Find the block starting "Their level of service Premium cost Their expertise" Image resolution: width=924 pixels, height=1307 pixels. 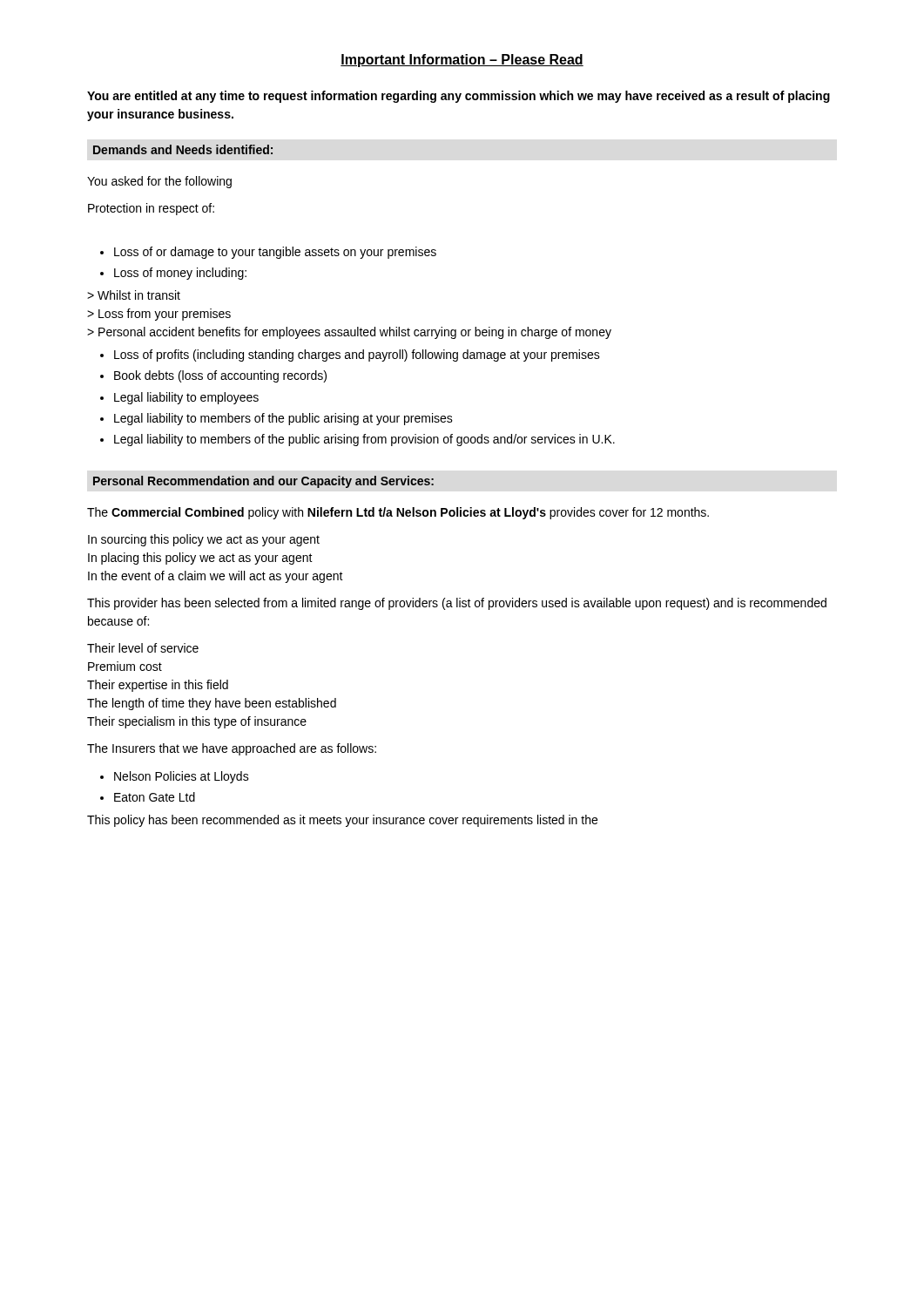click(212, 685)
